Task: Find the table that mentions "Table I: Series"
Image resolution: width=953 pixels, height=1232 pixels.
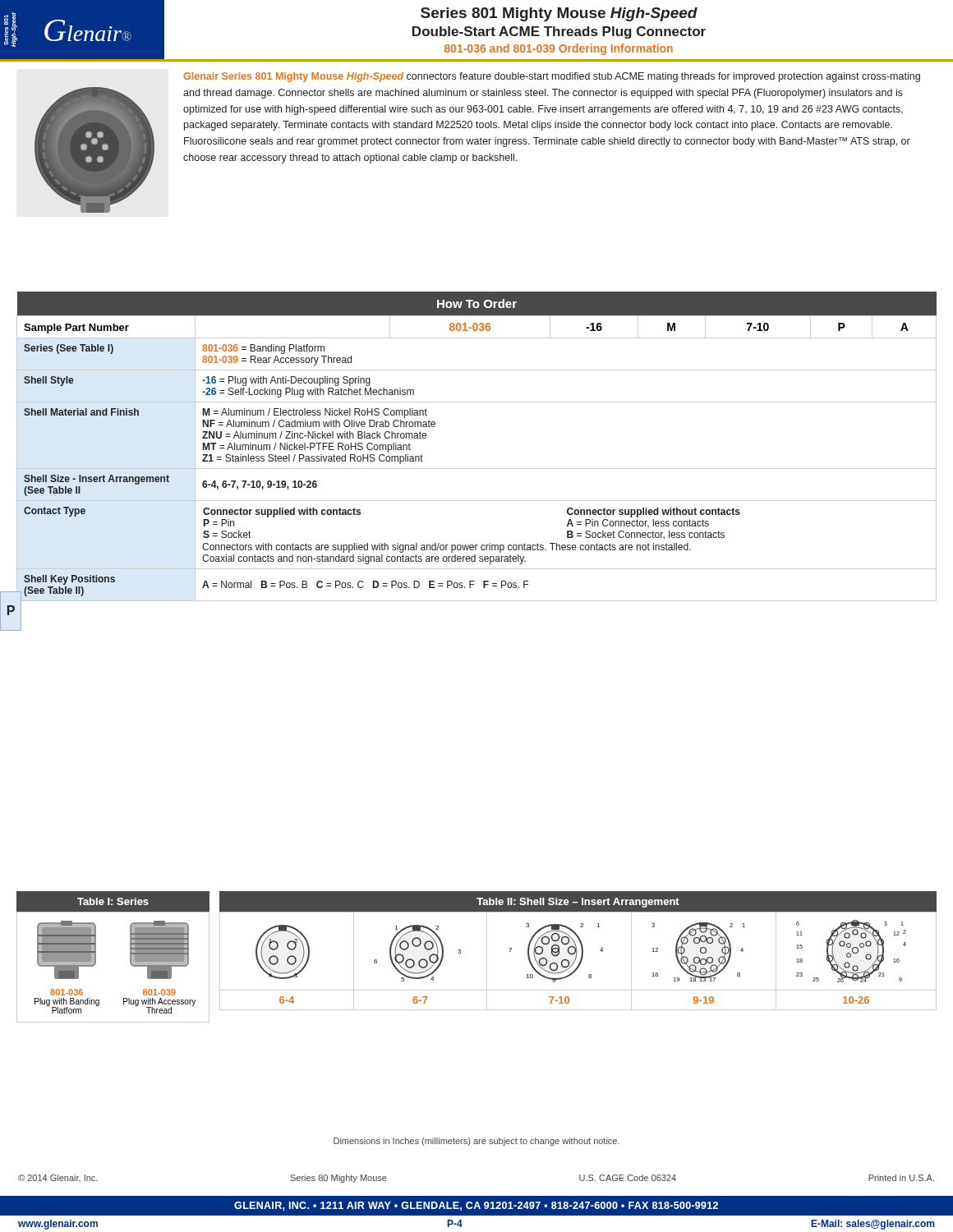Action: coord(113,957)
